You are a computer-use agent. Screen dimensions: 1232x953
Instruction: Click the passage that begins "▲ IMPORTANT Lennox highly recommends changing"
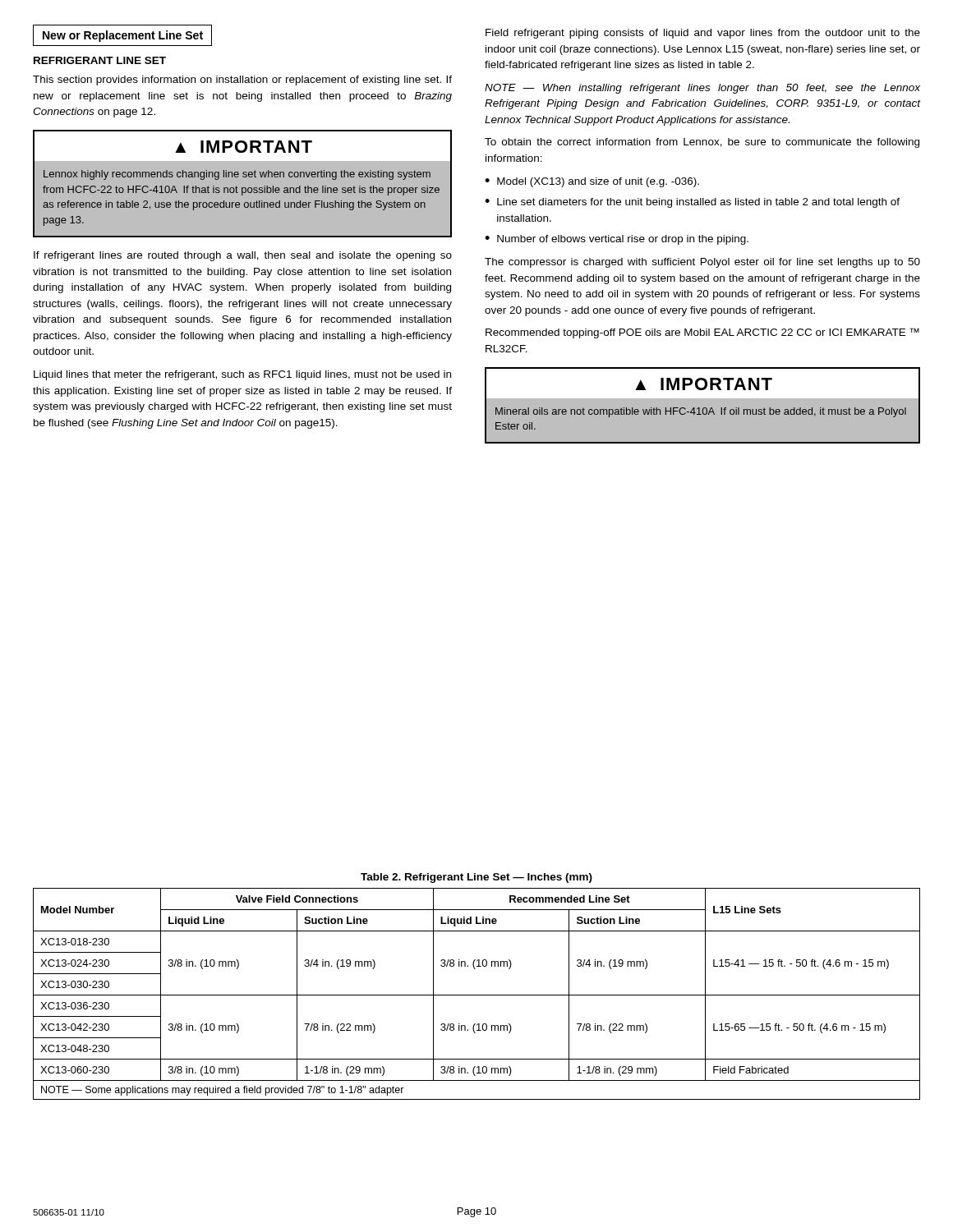242,183
